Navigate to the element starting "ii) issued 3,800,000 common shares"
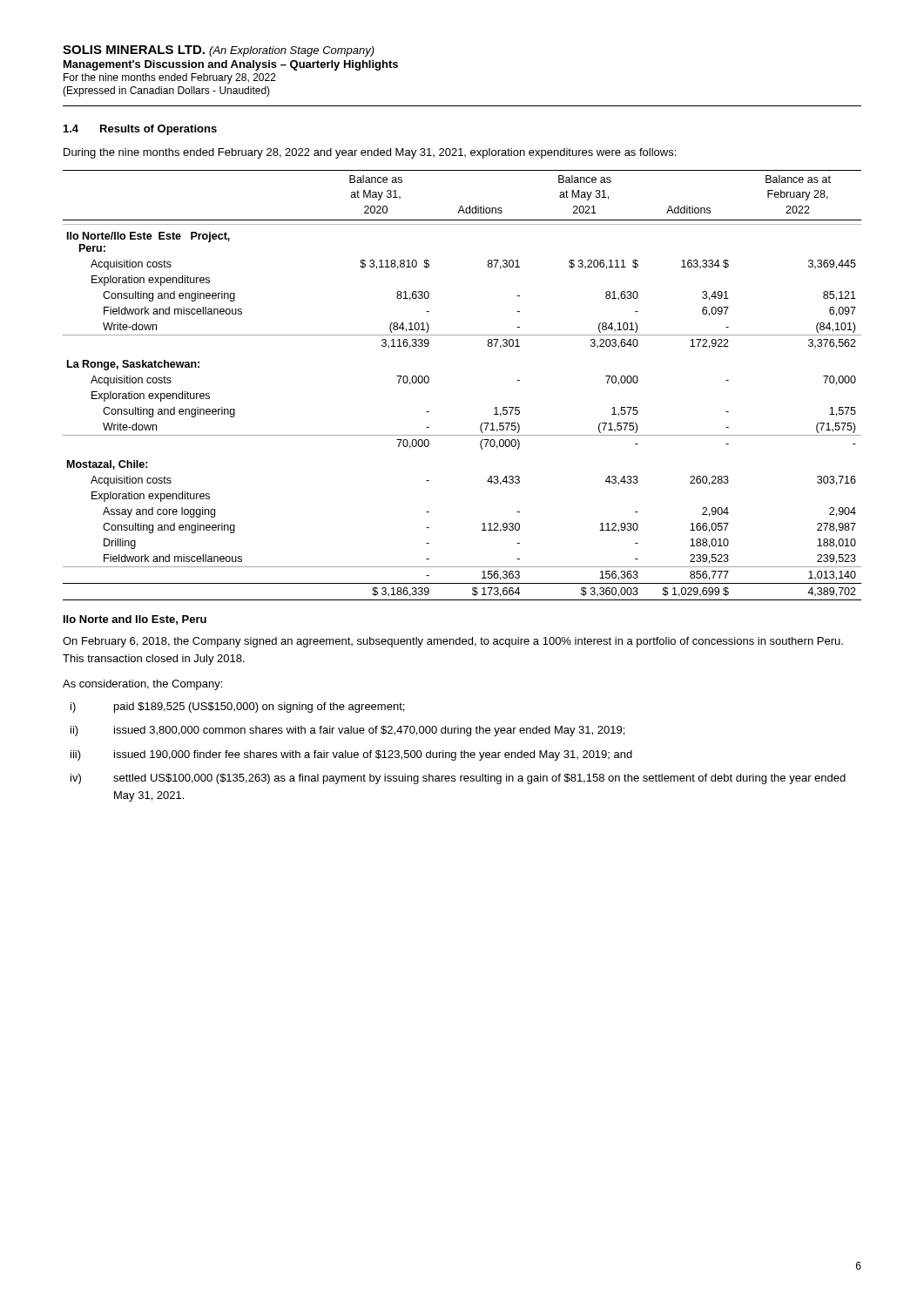924x1307 pixels. coord(462,730)
